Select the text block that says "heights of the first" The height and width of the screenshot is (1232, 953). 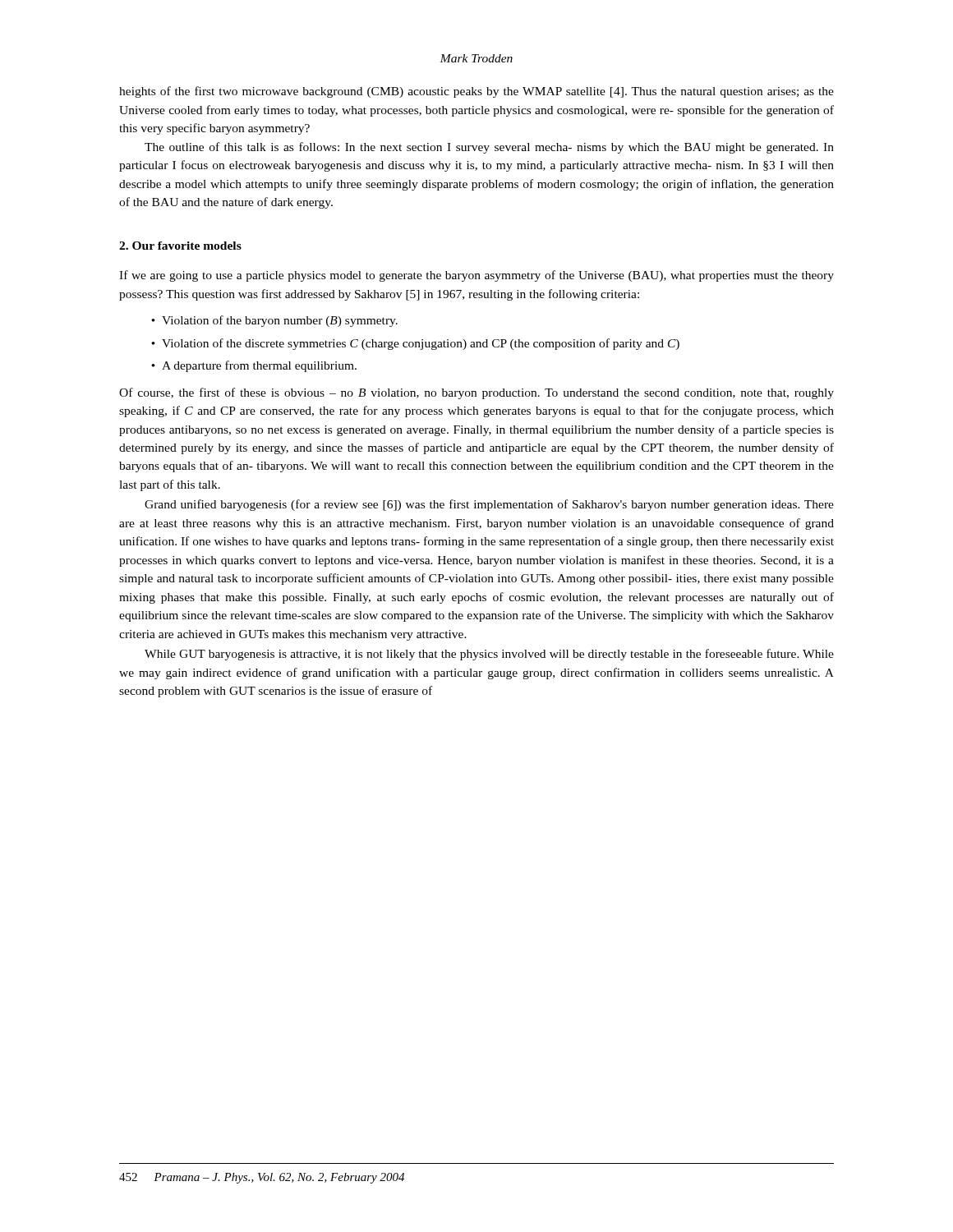point(476,147)
